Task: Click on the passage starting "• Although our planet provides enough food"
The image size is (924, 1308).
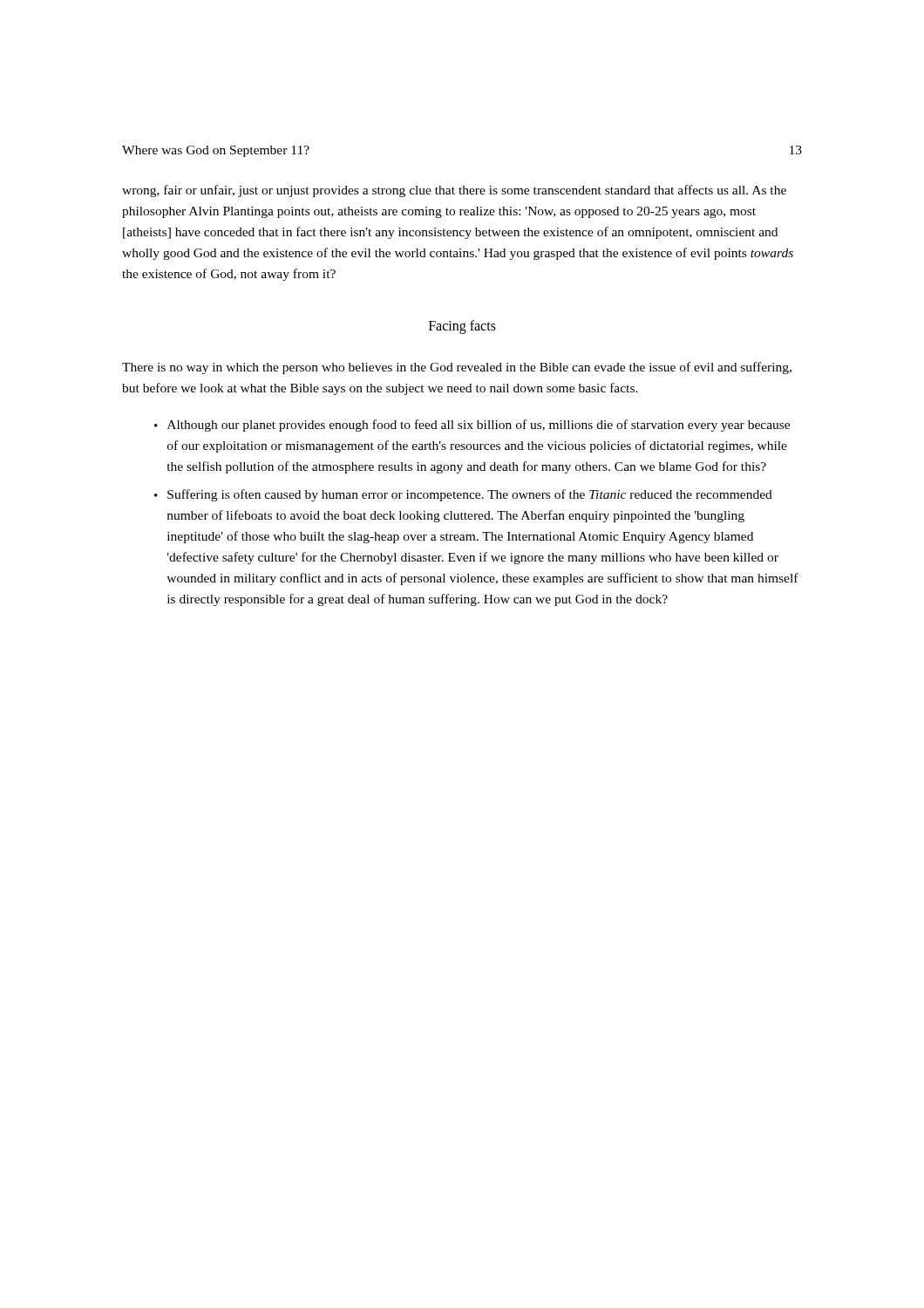Action: [478, 446]
